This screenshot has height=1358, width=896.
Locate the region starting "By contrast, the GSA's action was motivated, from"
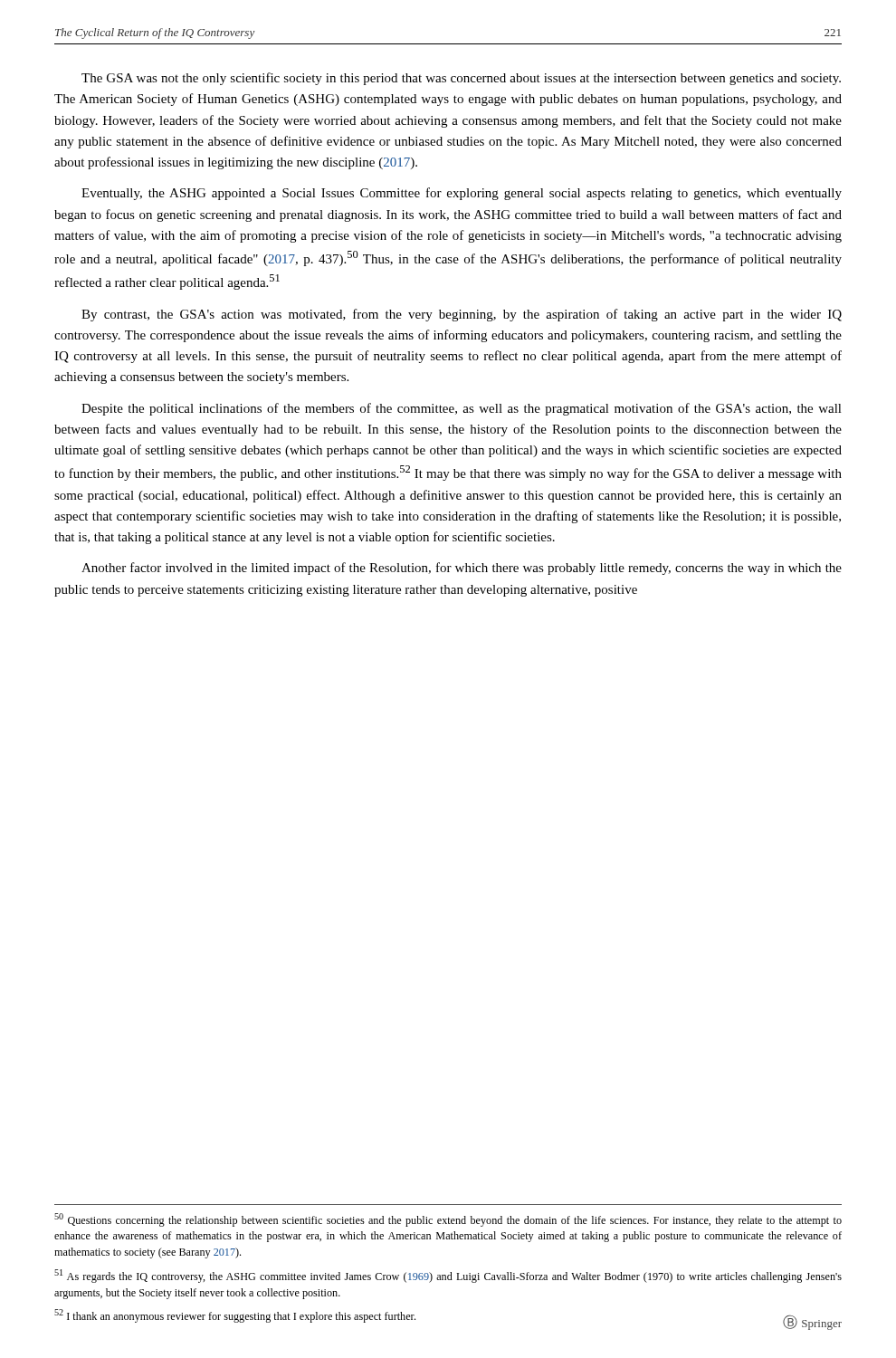point(448,346)
